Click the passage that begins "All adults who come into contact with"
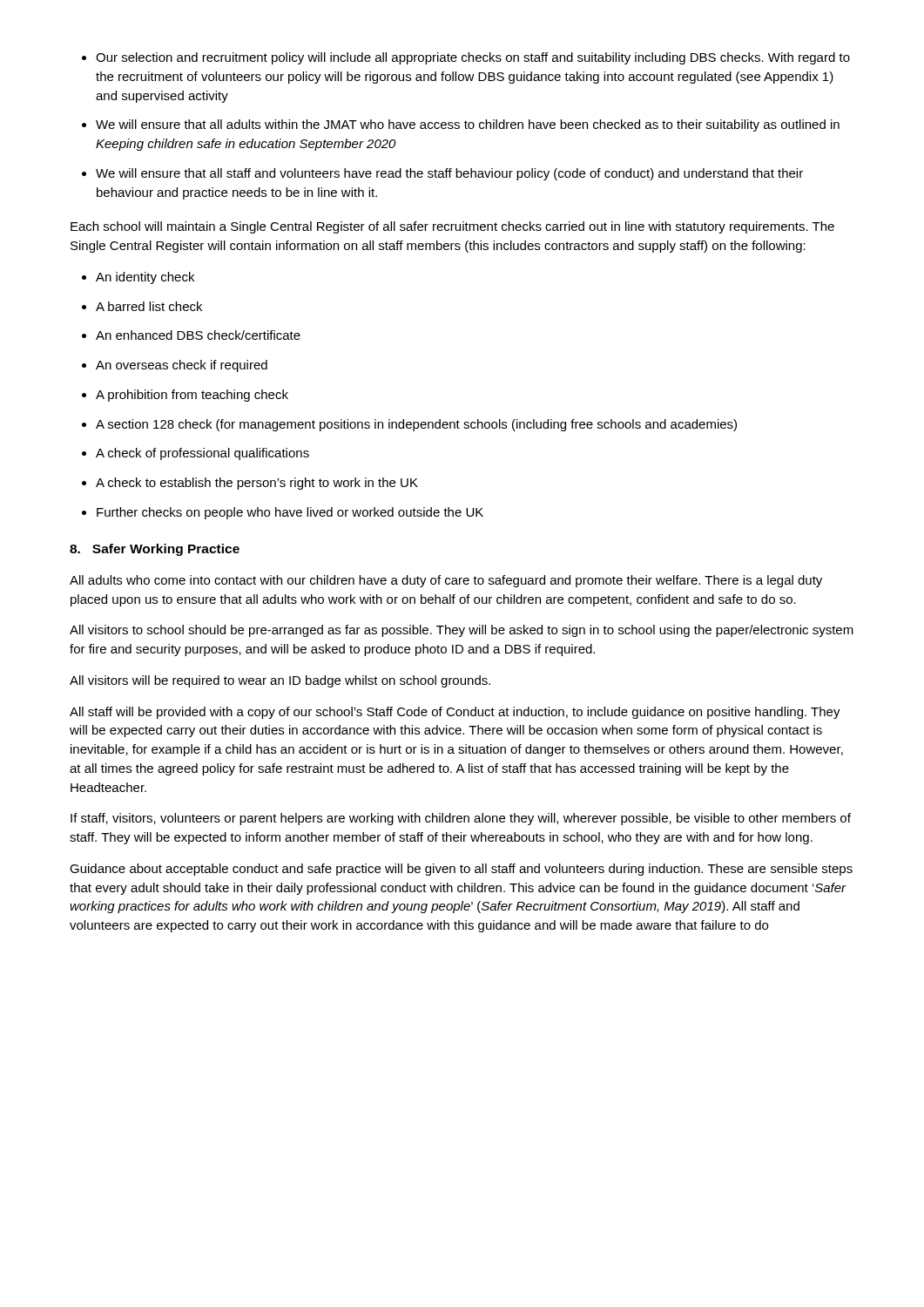Viewport: 924px width, 1307px height. (x=446, y=589)
